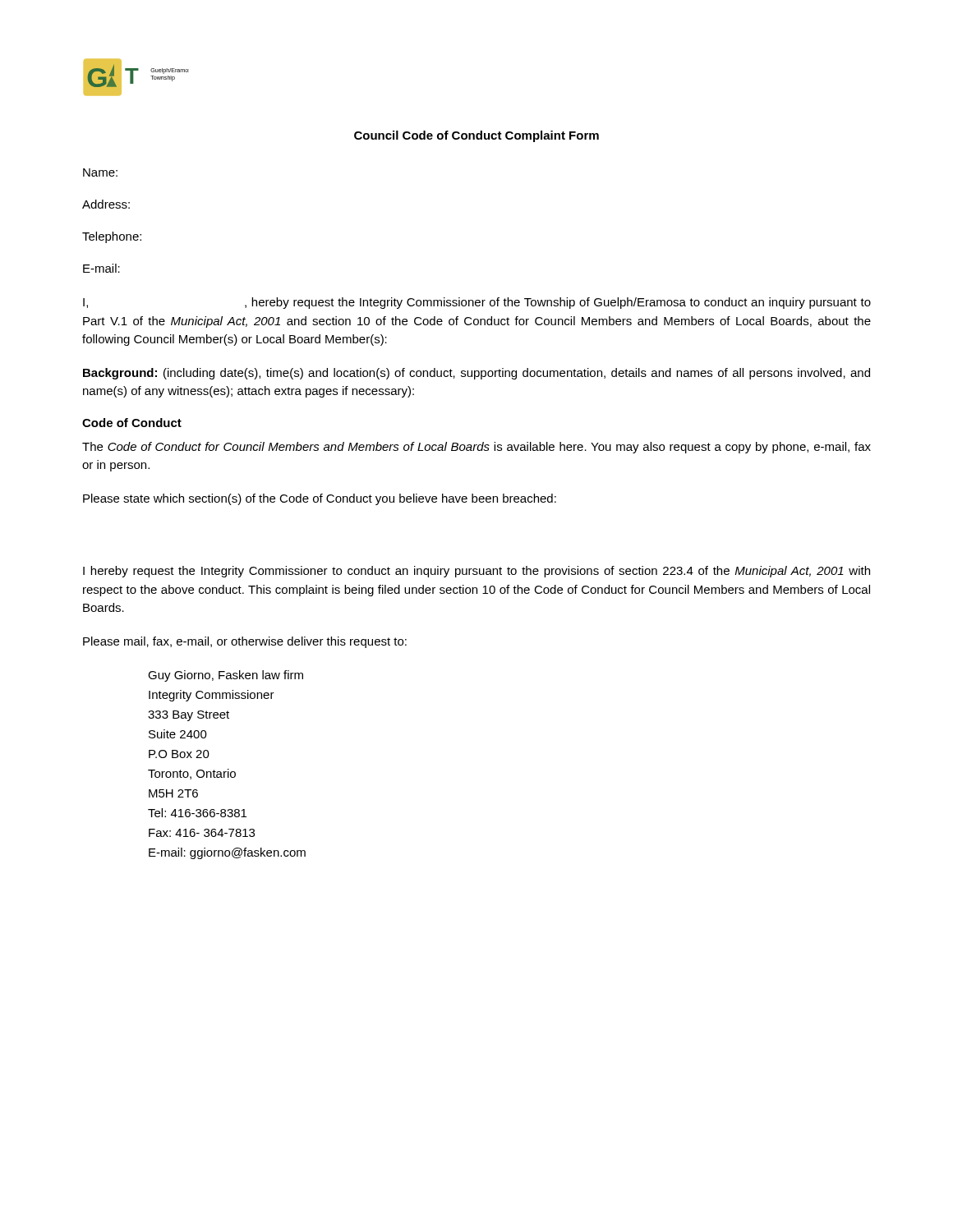Find the text block containing "Guy Giorno, Fasken law firm Integrity Commissioner 333"
The height and width of the screenshot is (1232, 953).
point(227,763)
